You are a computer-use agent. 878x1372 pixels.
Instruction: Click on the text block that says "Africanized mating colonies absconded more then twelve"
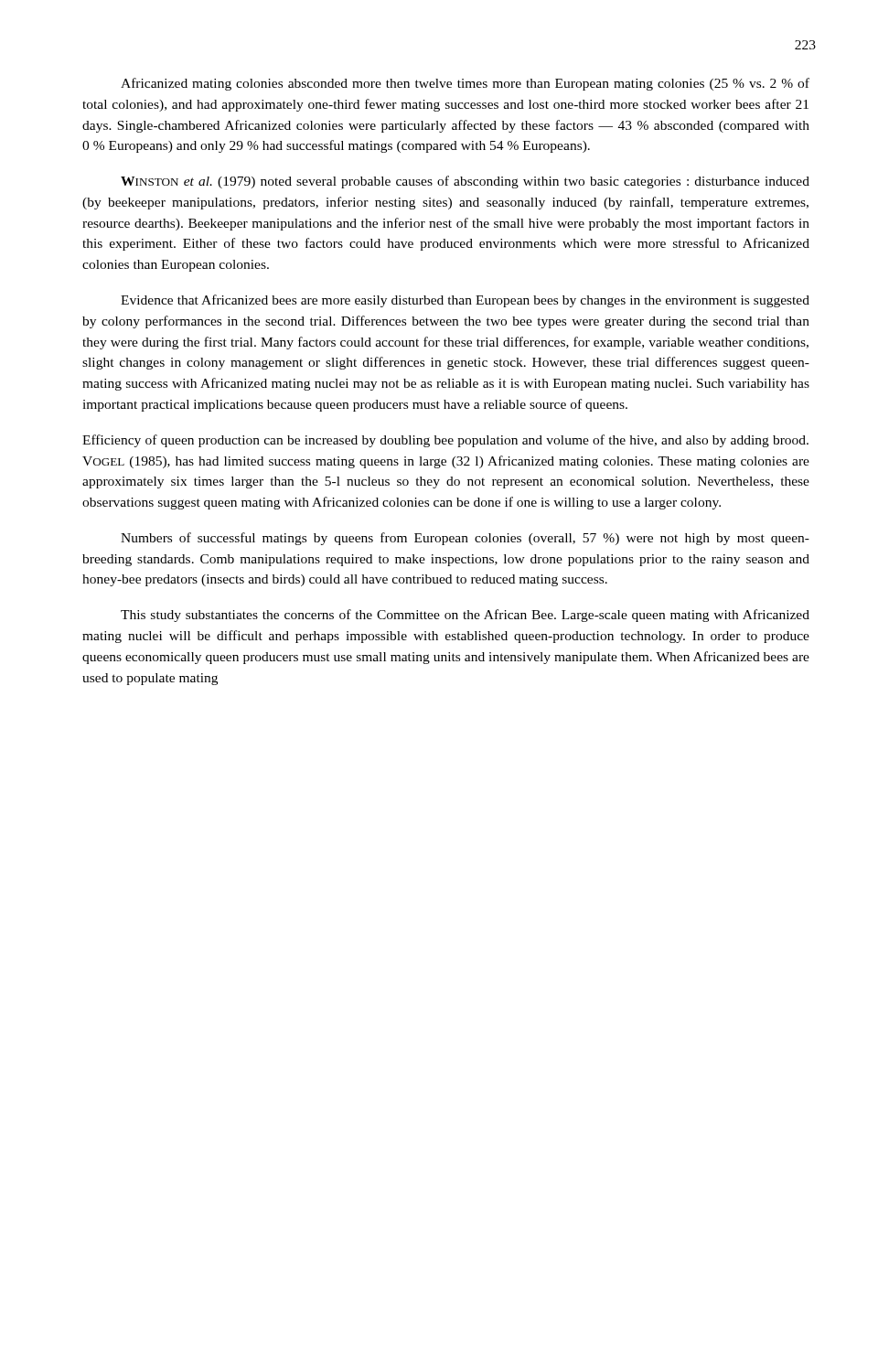[446, 114]
